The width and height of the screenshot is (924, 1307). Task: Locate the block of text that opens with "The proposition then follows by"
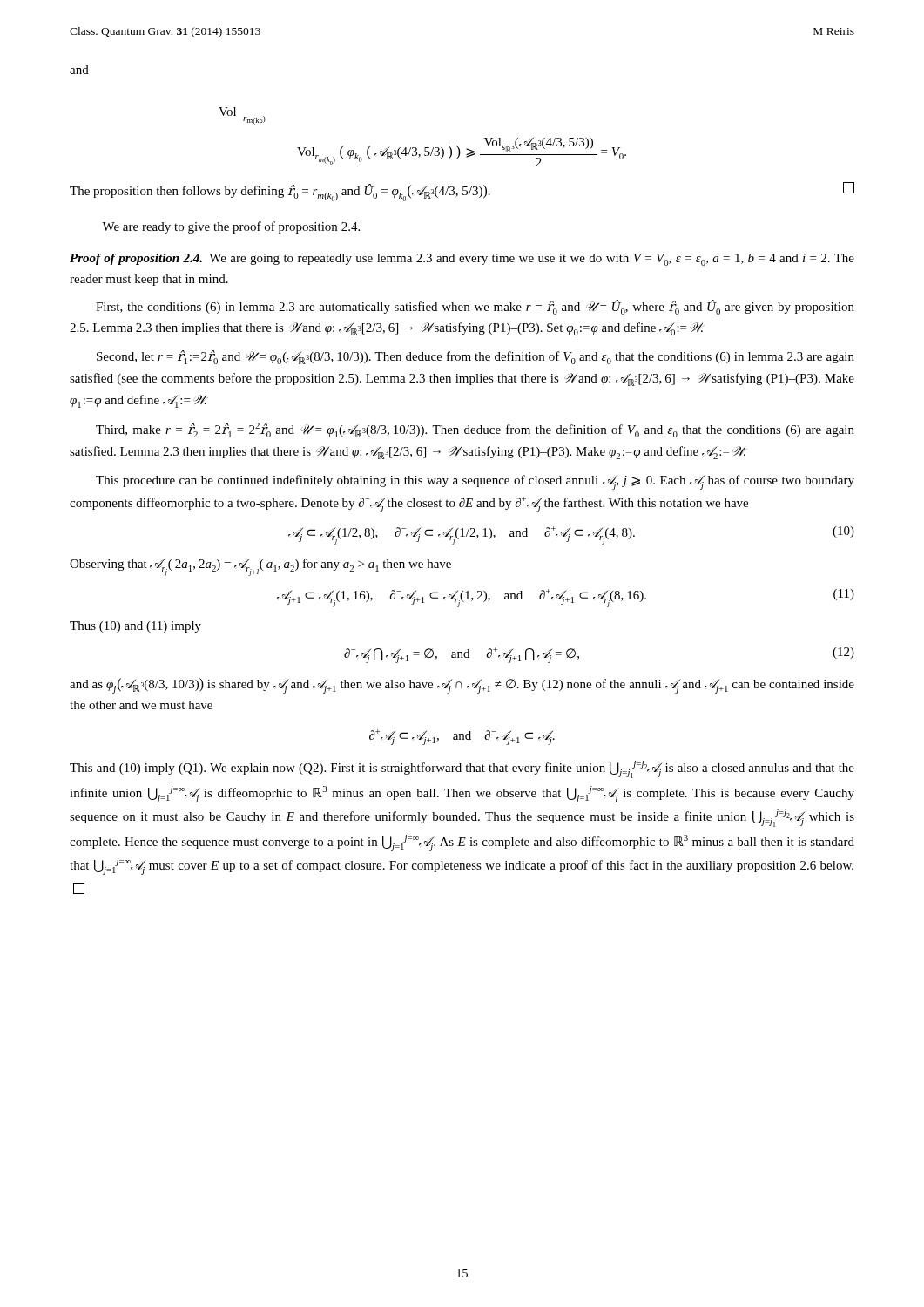(462, 193)
